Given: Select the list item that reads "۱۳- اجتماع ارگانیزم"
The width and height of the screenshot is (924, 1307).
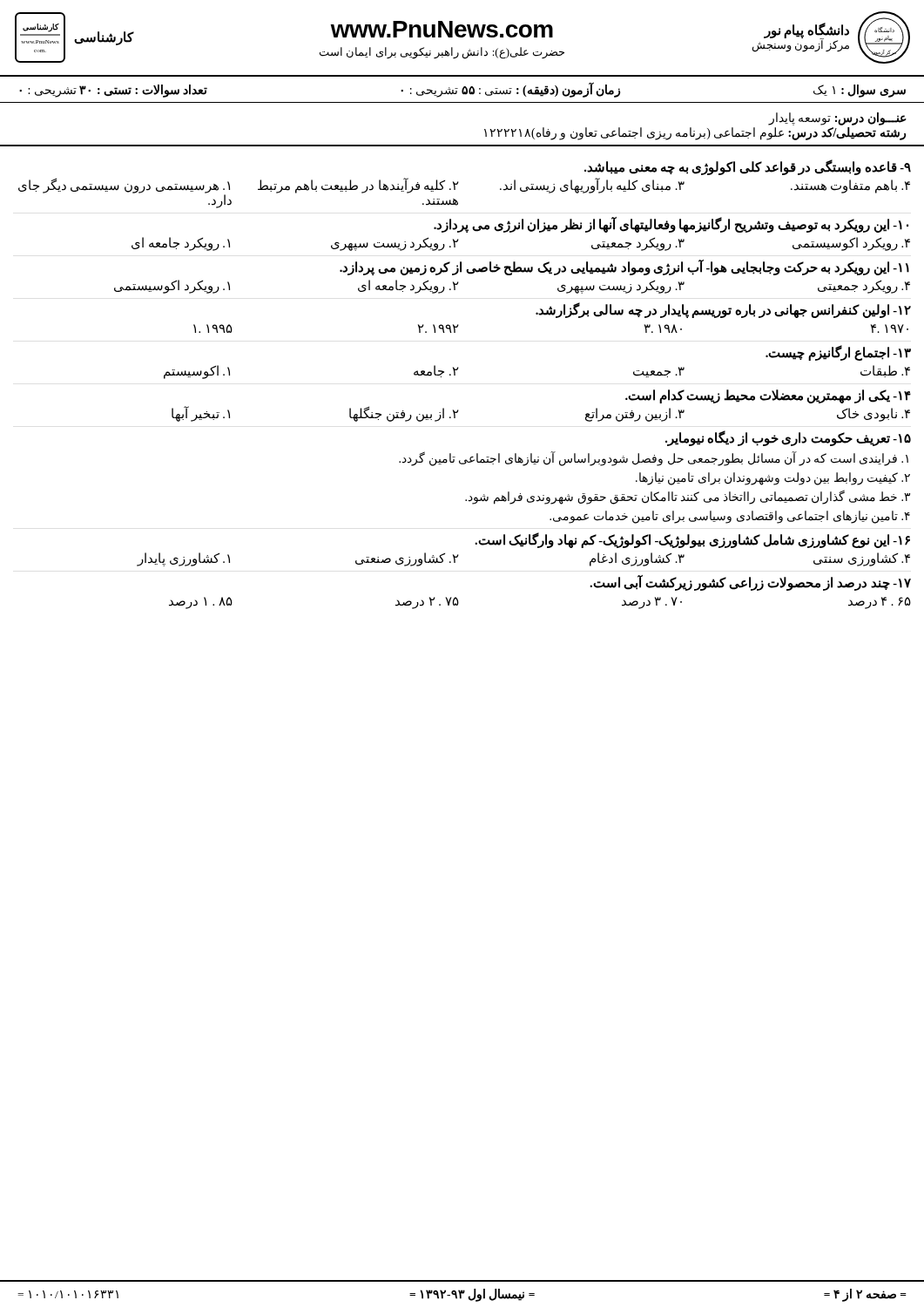Looking at the screenshot, I should point(462,362).
